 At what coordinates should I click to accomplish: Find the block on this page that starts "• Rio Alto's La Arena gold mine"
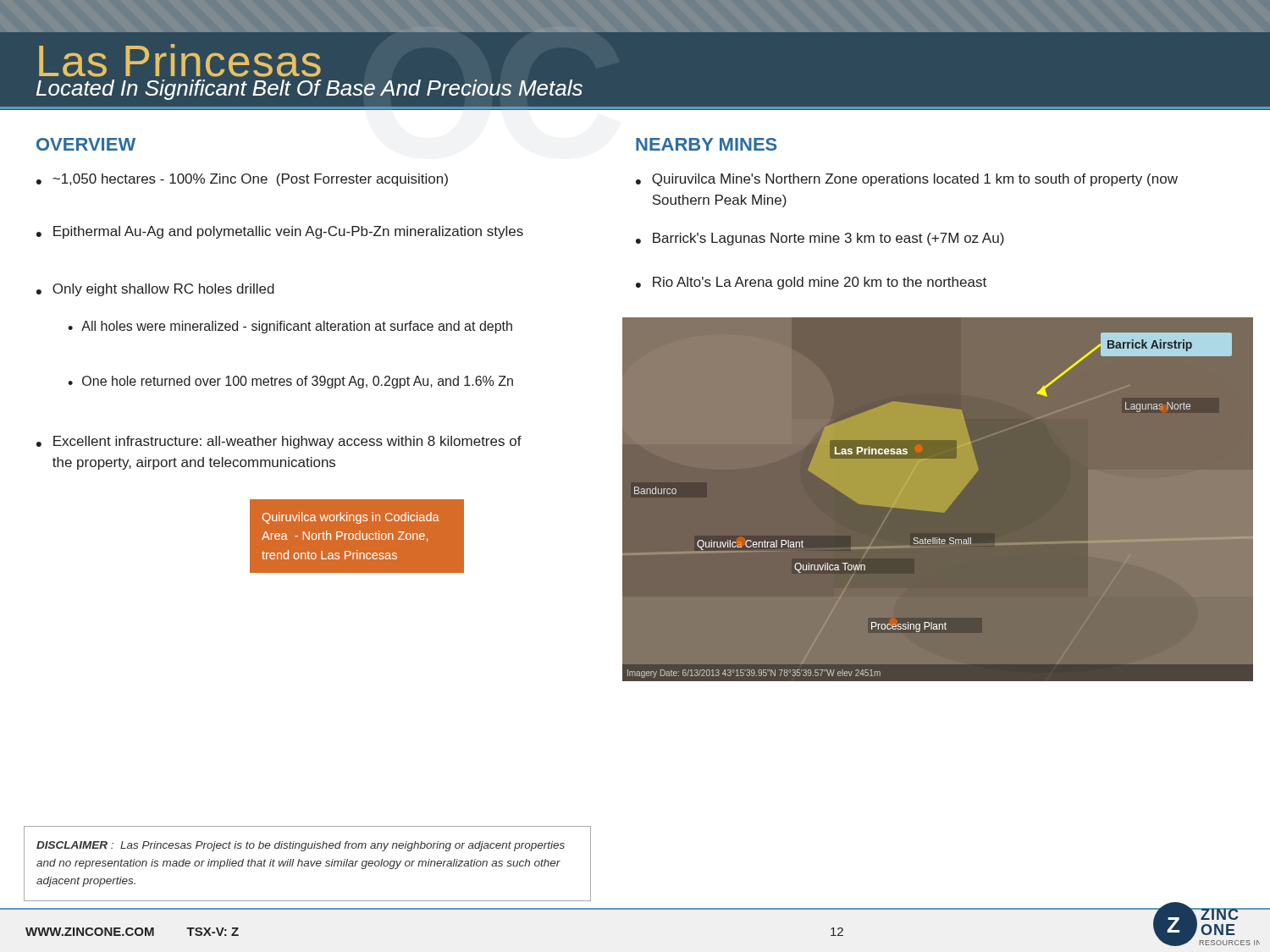point(811,286)
